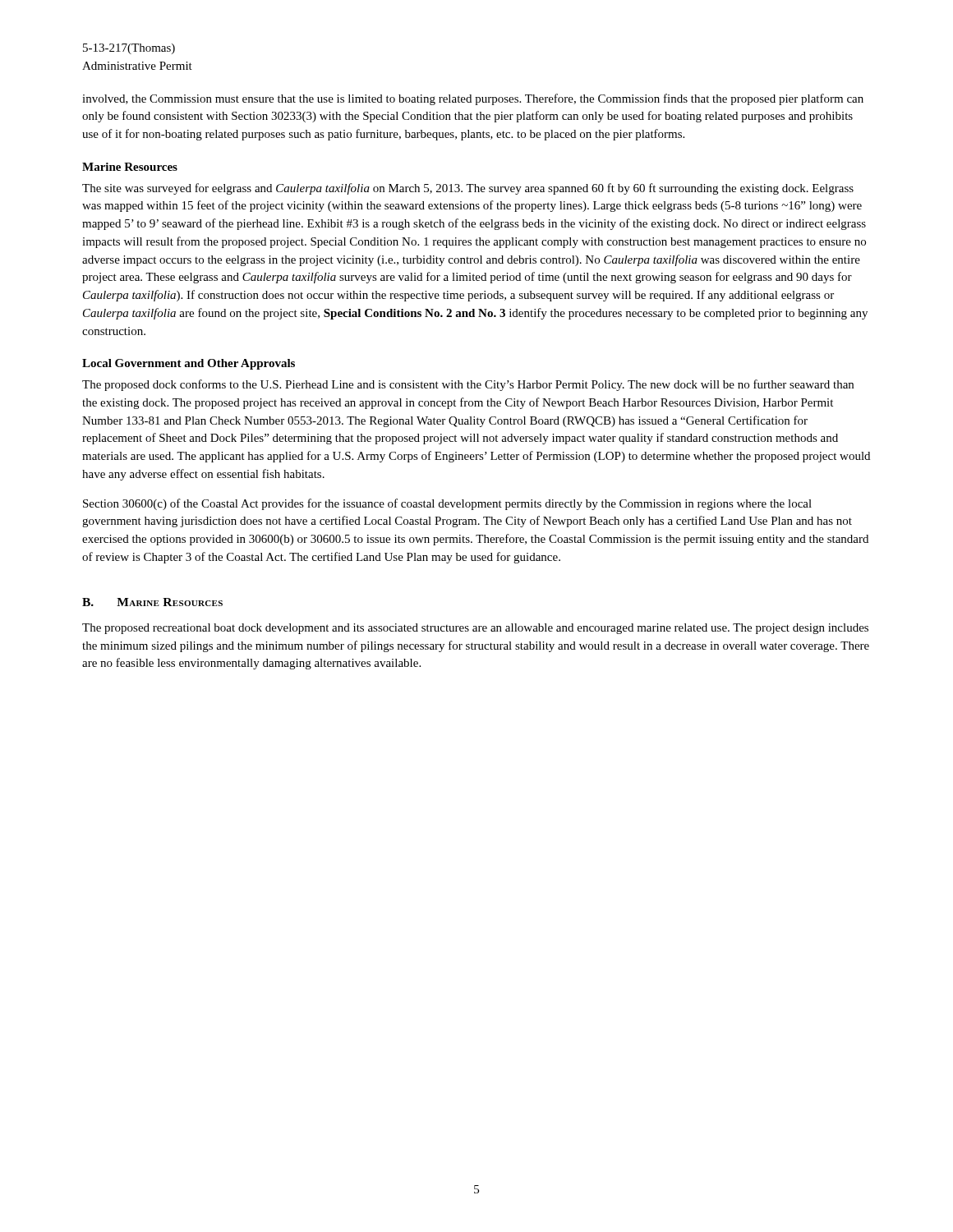
Task: Locate the element starting "Marine Resources"
Action: pyautogui.click(x=130, y=167)
